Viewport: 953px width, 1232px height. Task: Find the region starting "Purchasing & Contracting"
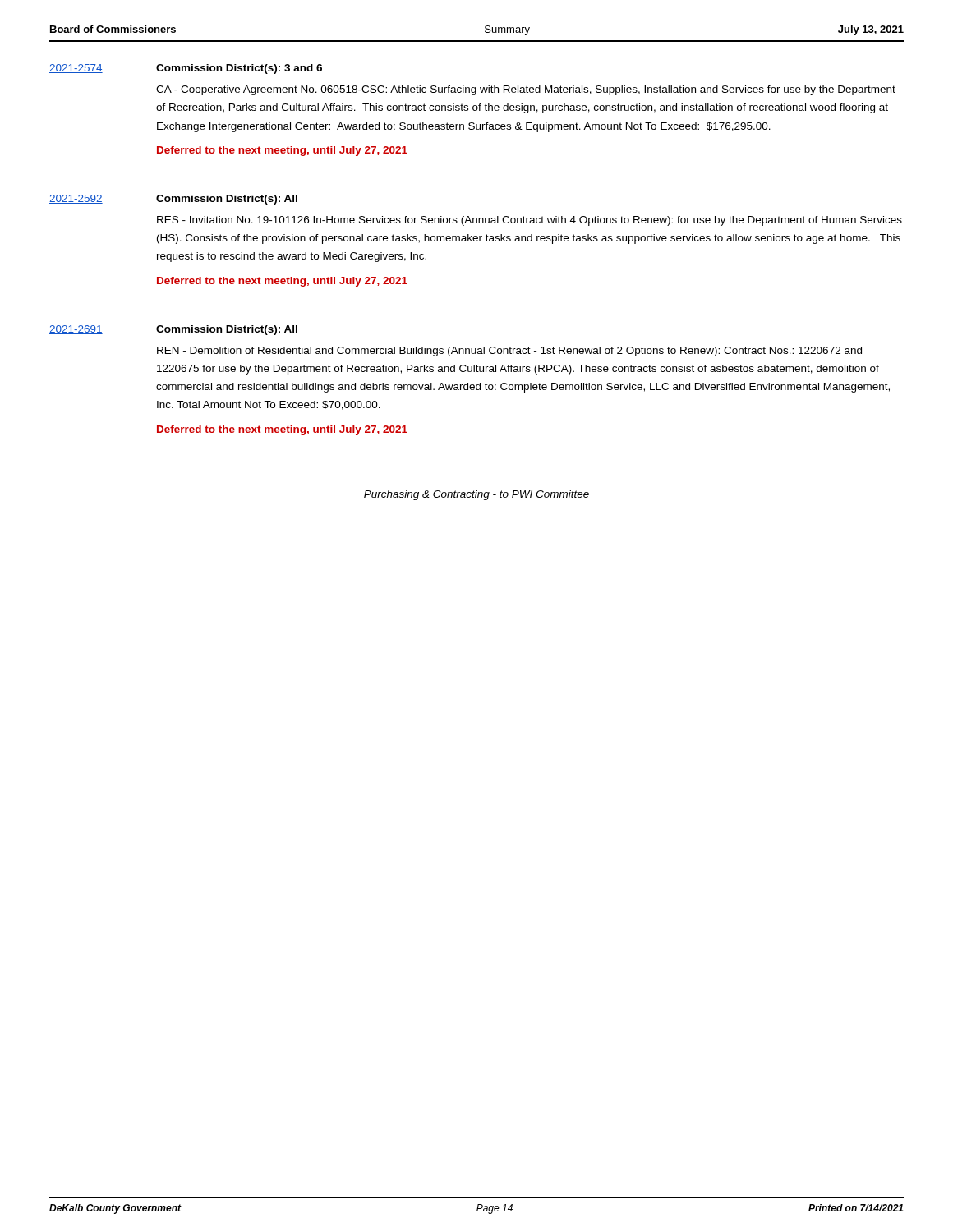point(476,494)
